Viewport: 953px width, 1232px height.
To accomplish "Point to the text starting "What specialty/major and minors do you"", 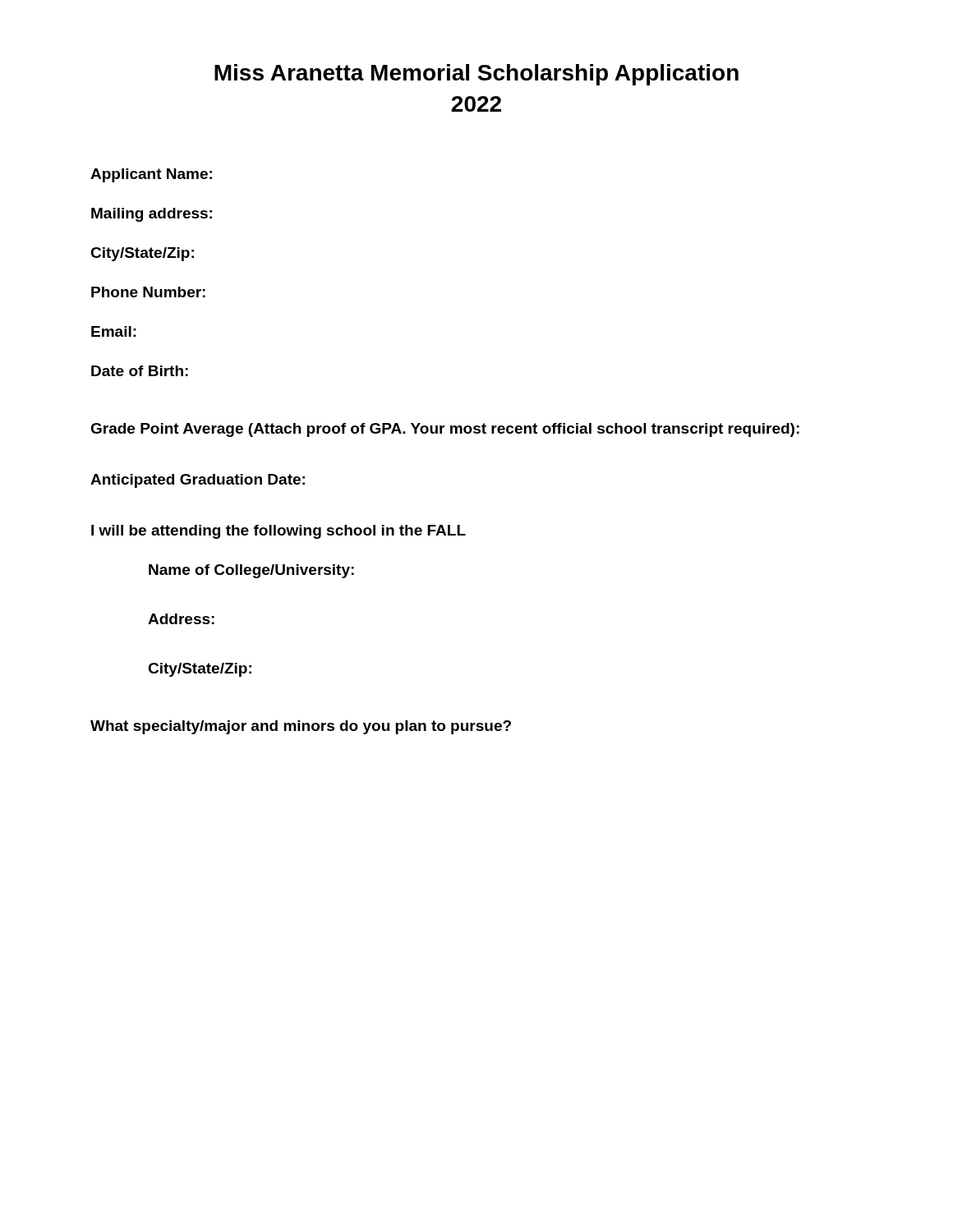I will click(476, 726).
